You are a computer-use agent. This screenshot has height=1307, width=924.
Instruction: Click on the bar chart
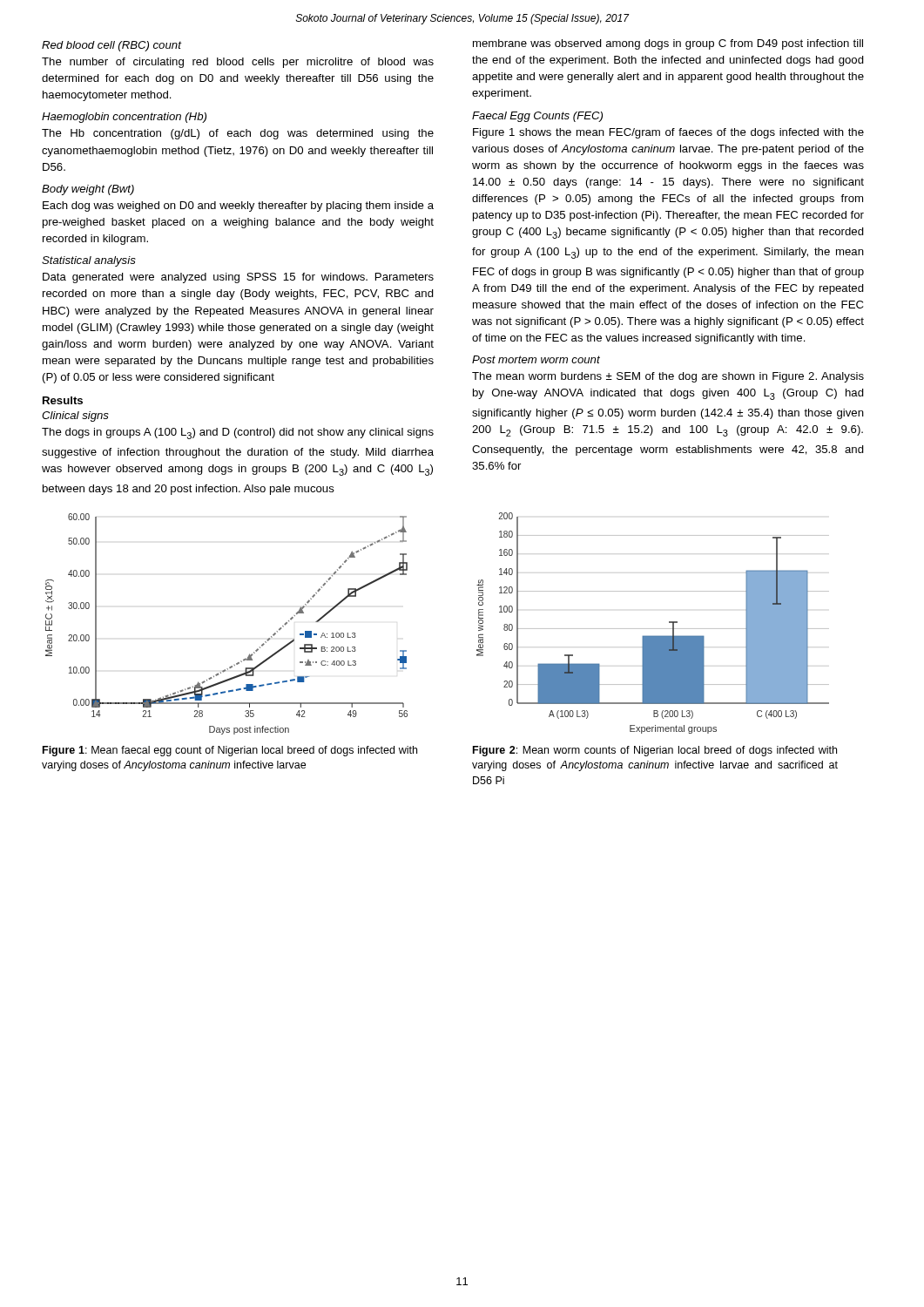[x=657, y=622]
